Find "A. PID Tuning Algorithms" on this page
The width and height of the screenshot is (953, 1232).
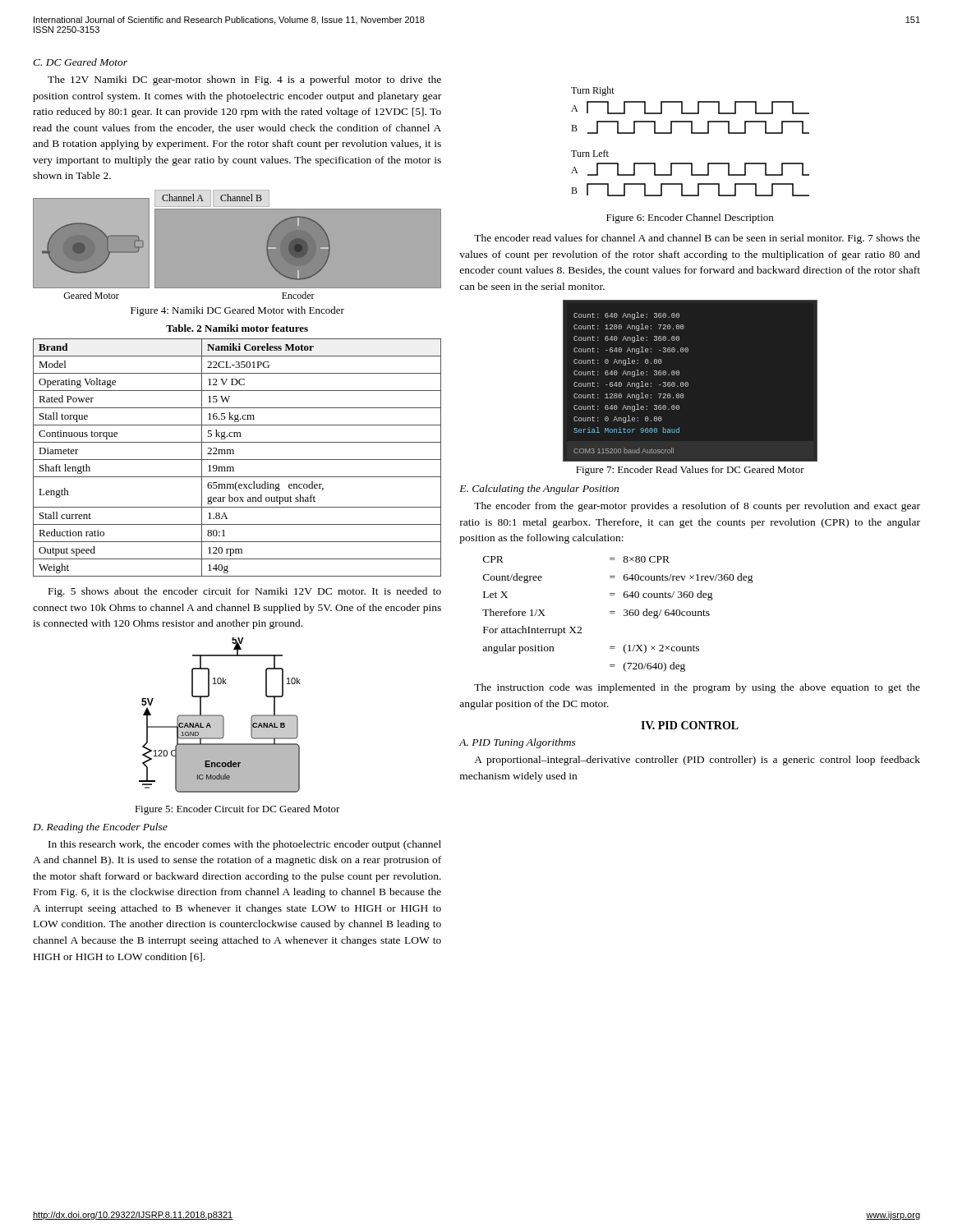click(x=518, y=742)
